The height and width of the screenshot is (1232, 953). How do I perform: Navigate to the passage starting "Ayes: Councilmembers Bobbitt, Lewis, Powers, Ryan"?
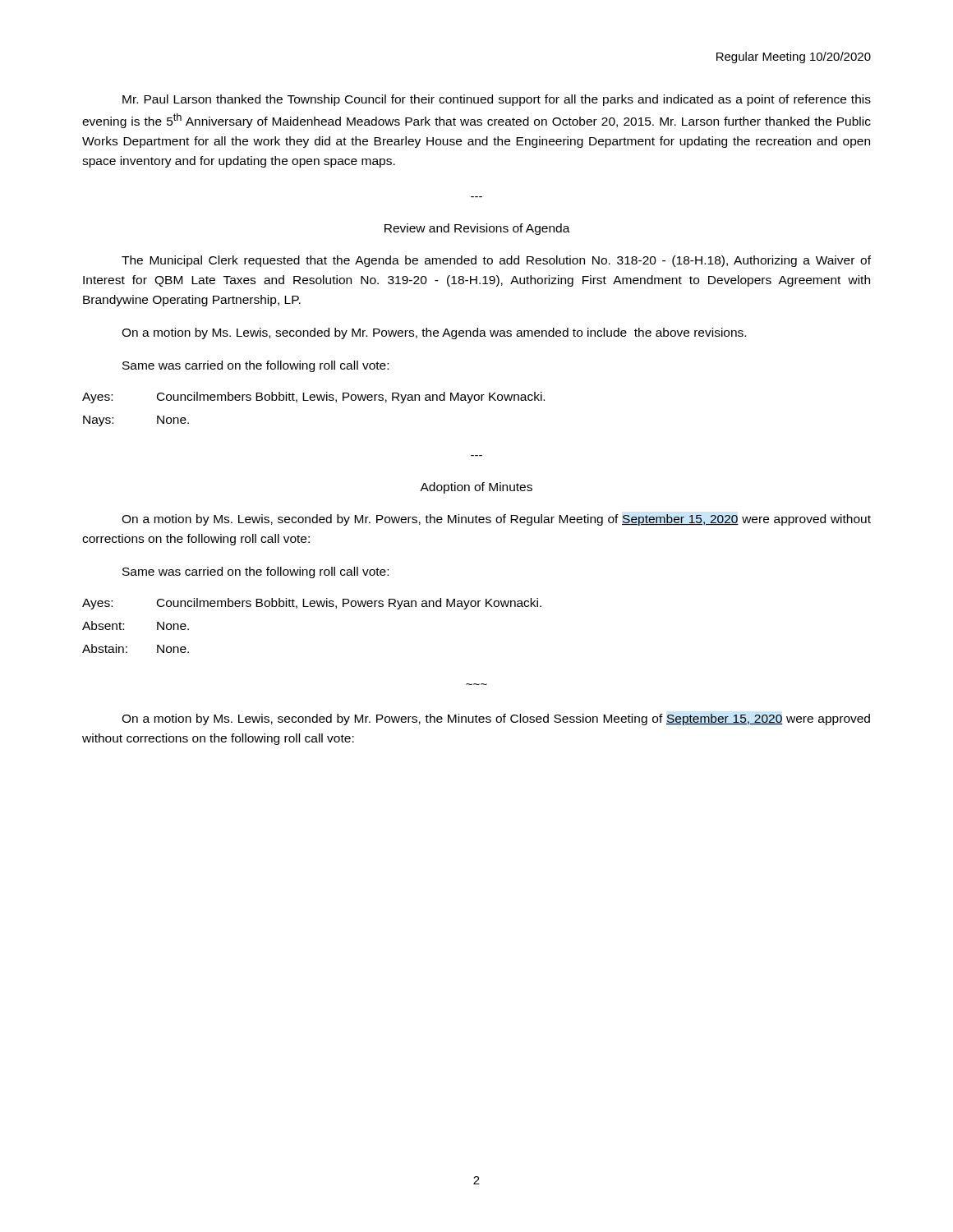click(476, 408)
